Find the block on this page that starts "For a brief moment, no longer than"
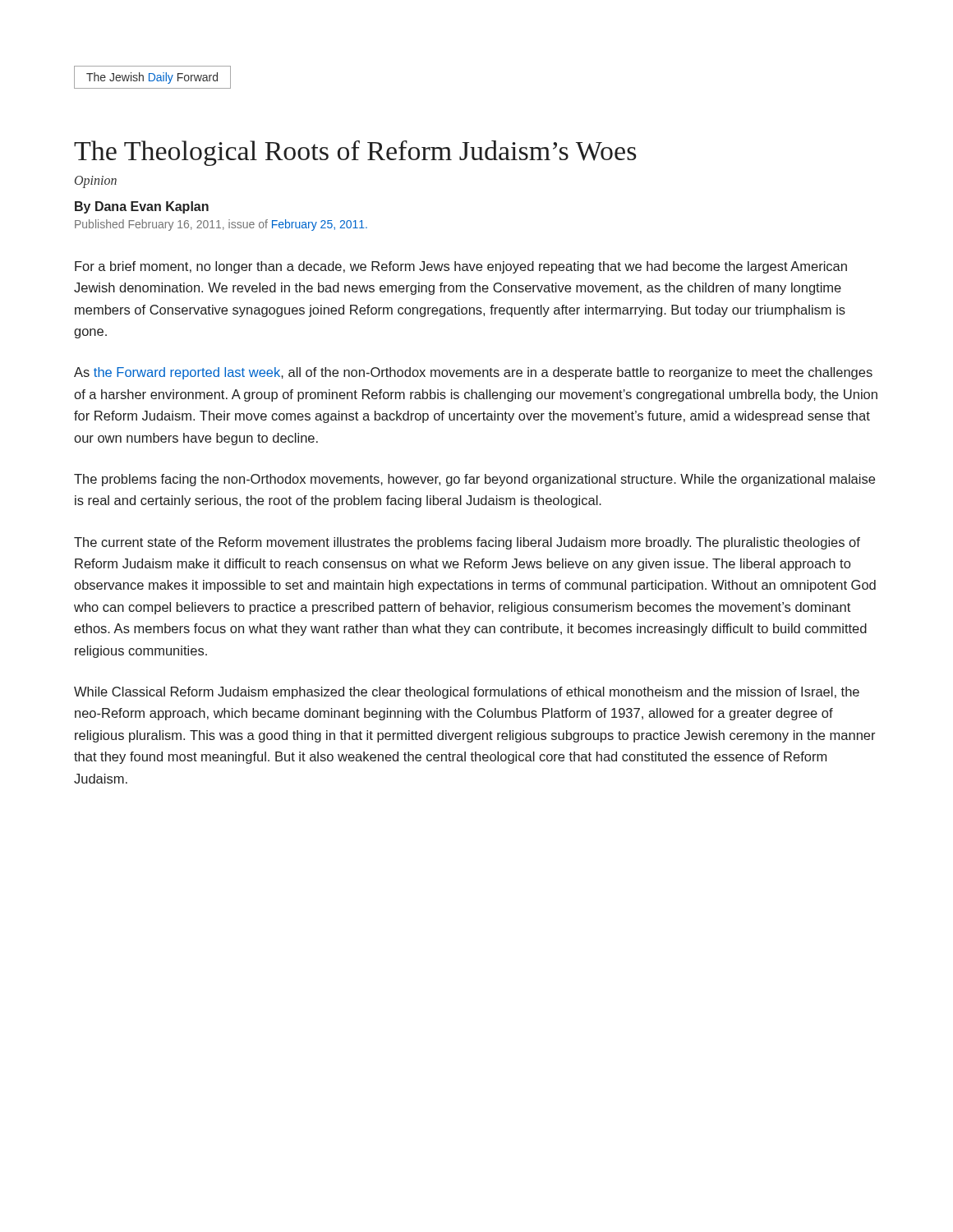This screenshot has width=953, height=1232. (476, 299)
